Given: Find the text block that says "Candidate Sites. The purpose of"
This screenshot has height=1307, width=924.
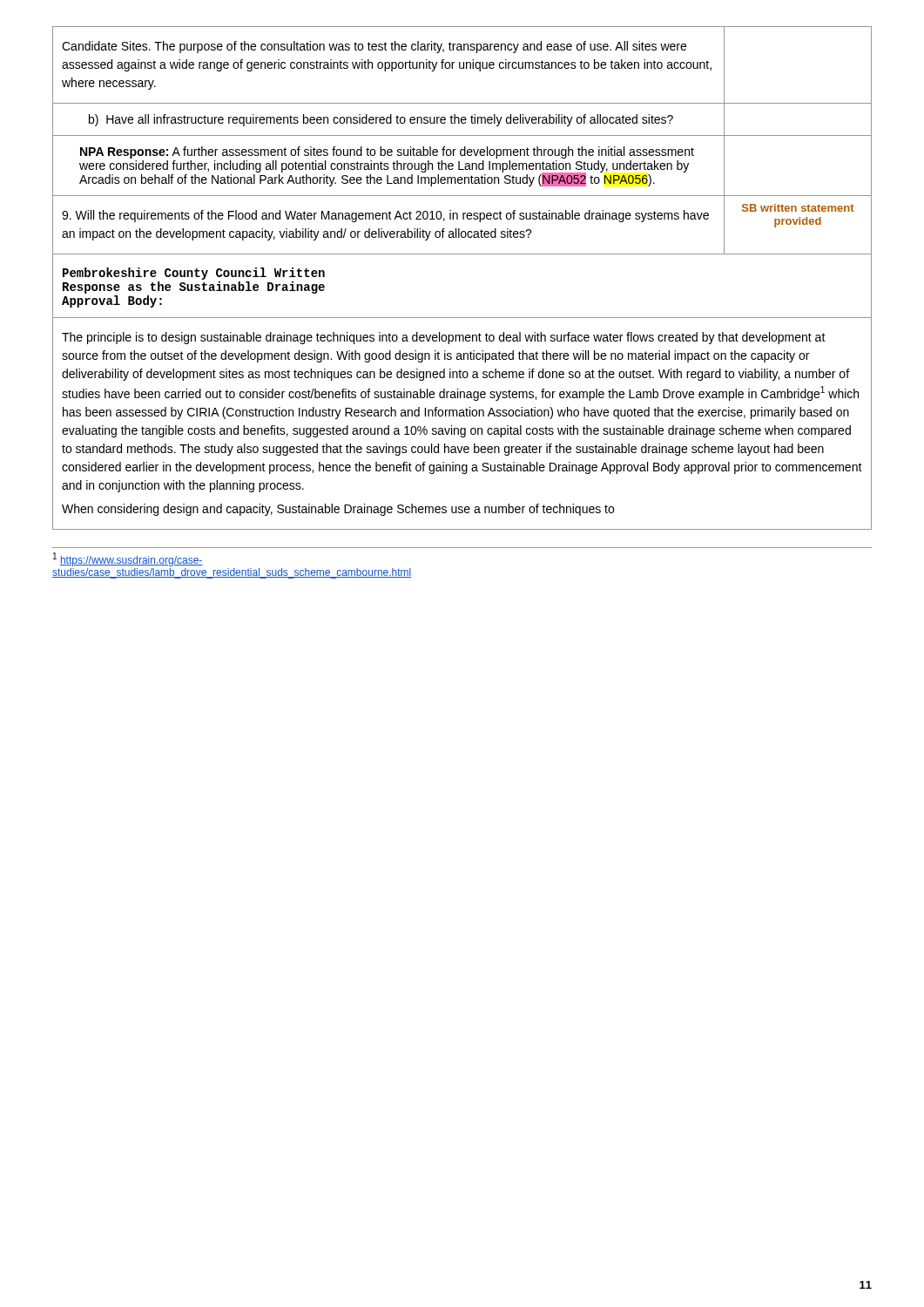Looking at the screenshot, I should point(388,65).
